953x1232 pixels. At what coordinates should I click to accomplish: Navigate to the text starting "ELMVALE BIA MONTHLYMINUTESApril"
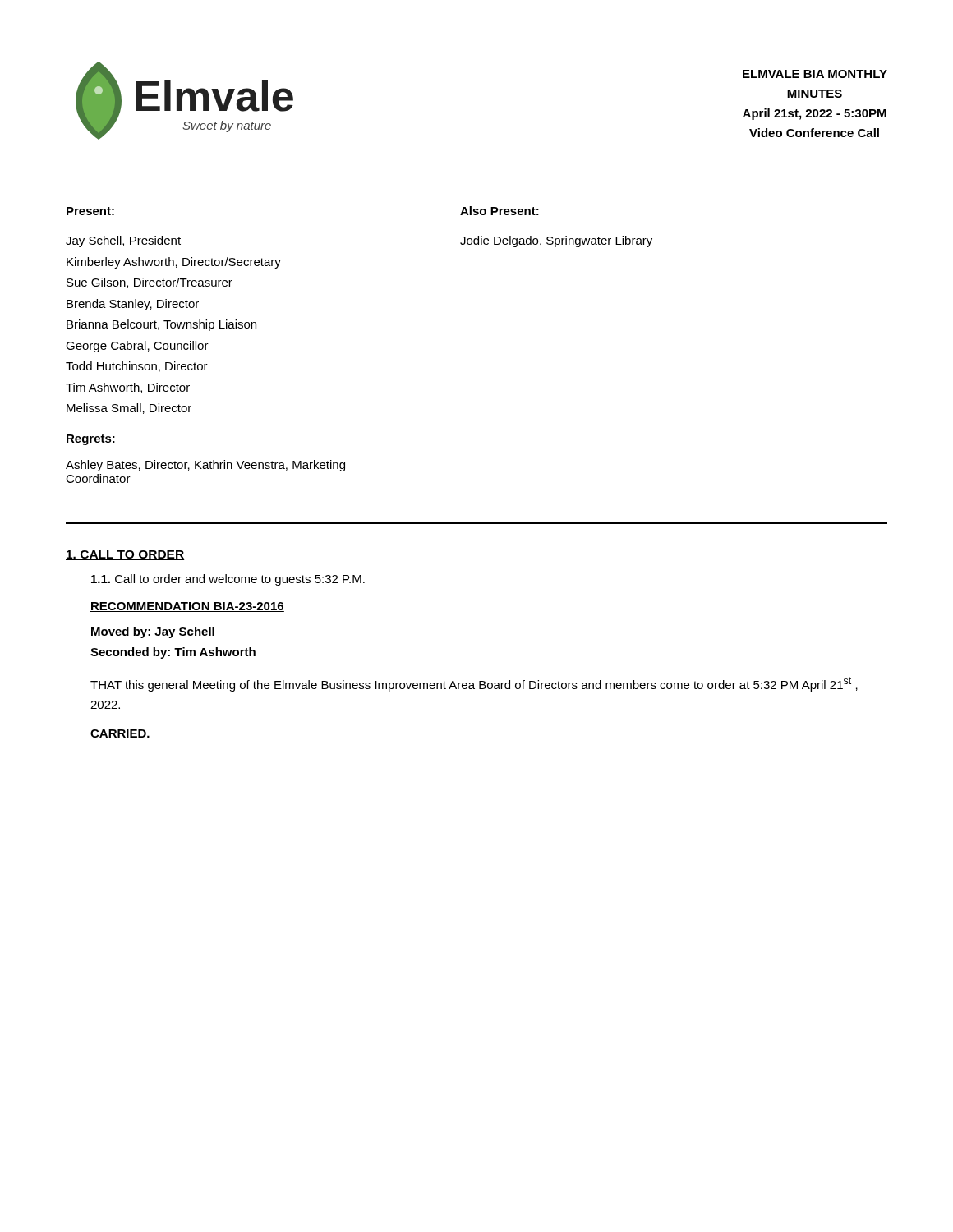click(815, 103)
